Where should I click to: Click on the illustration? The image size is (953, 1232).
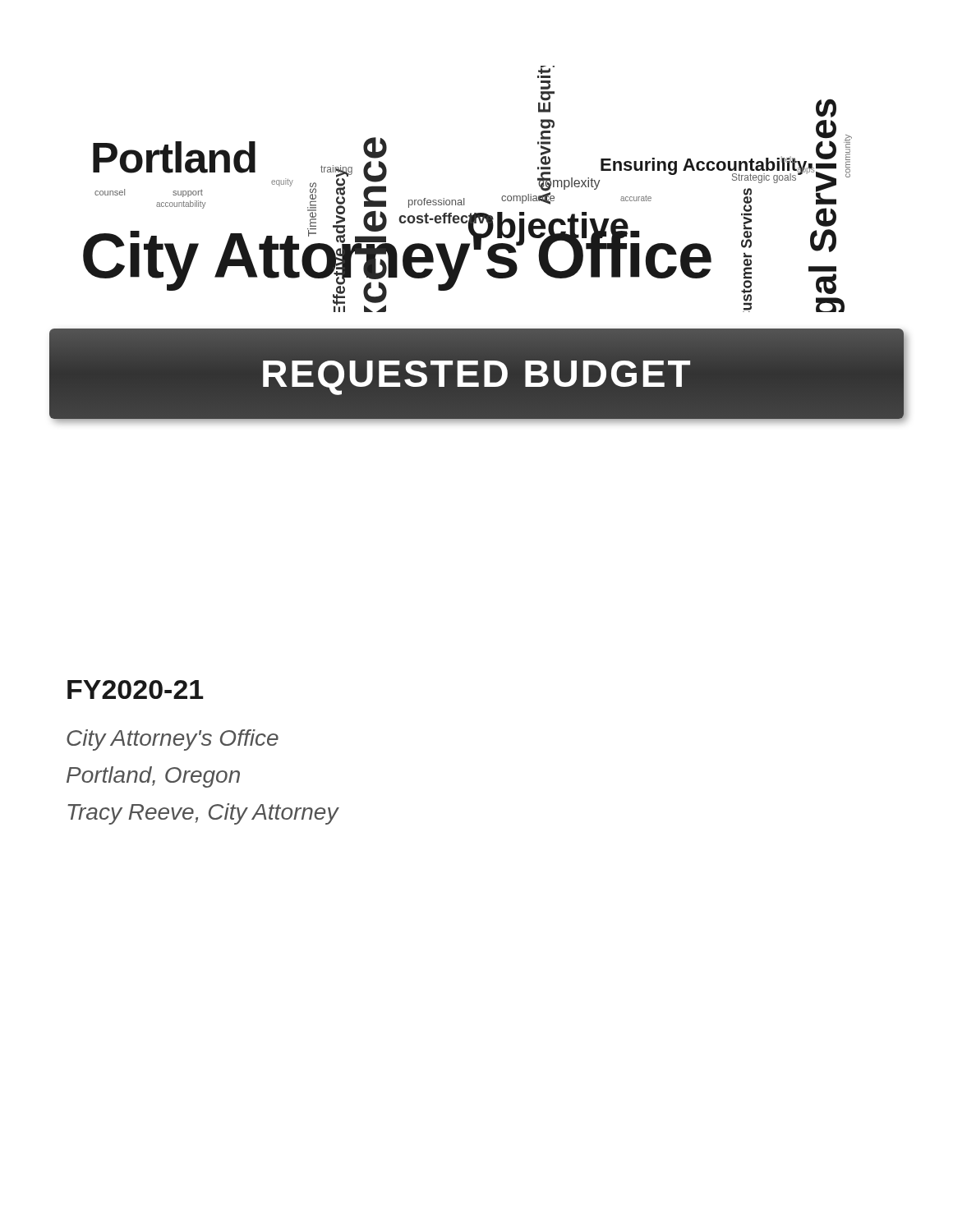[x=476, y=189]
